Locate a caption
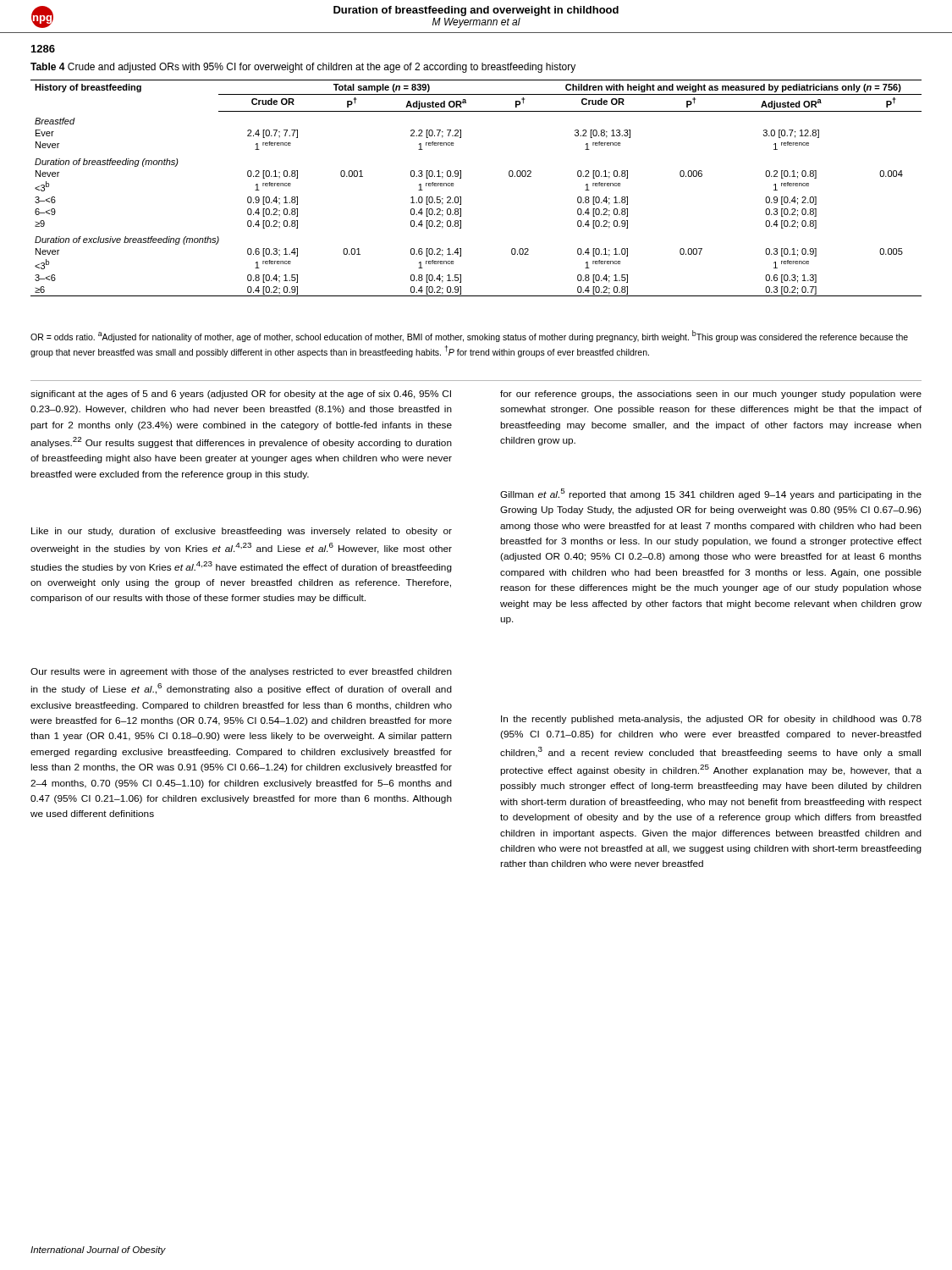This screenshot has width=952, height=1270. 303,67
